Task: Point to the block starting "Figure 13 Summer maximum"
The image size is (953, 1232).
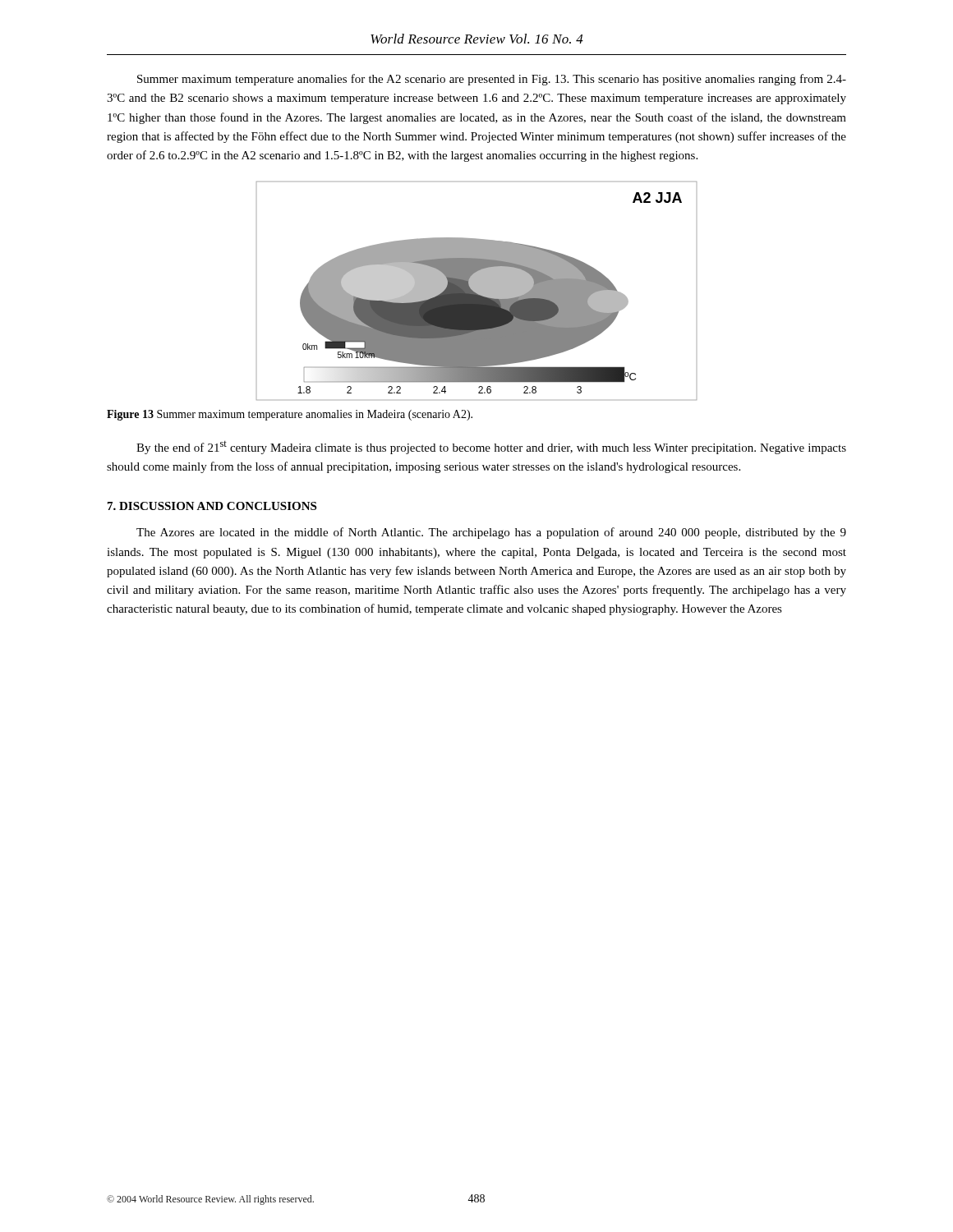Action: click(x=290, y=415)
